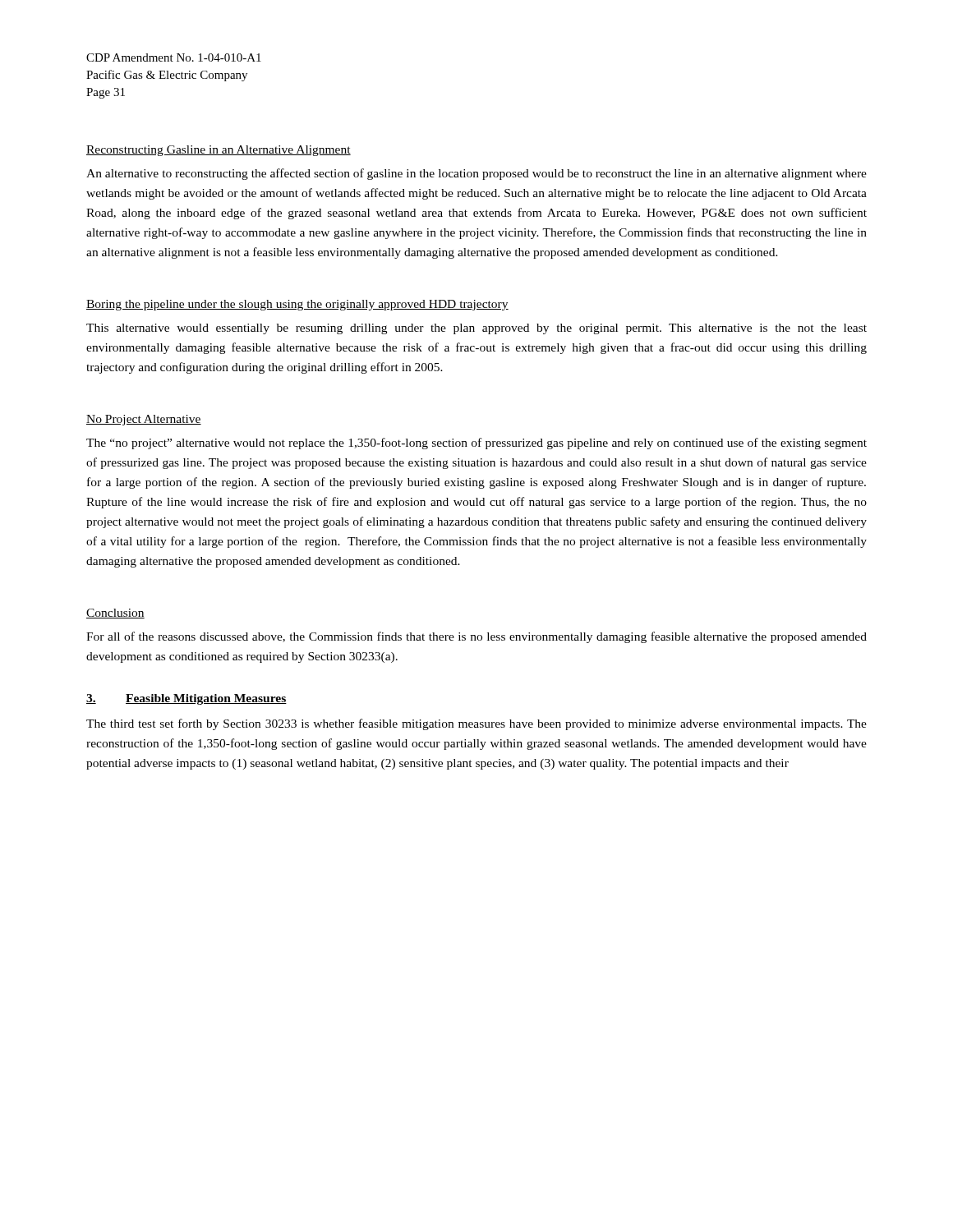Click the passage that begins "An alternative to reconstructing"
This screenshot has width=953, height=1232.
[x=476, y=212]
